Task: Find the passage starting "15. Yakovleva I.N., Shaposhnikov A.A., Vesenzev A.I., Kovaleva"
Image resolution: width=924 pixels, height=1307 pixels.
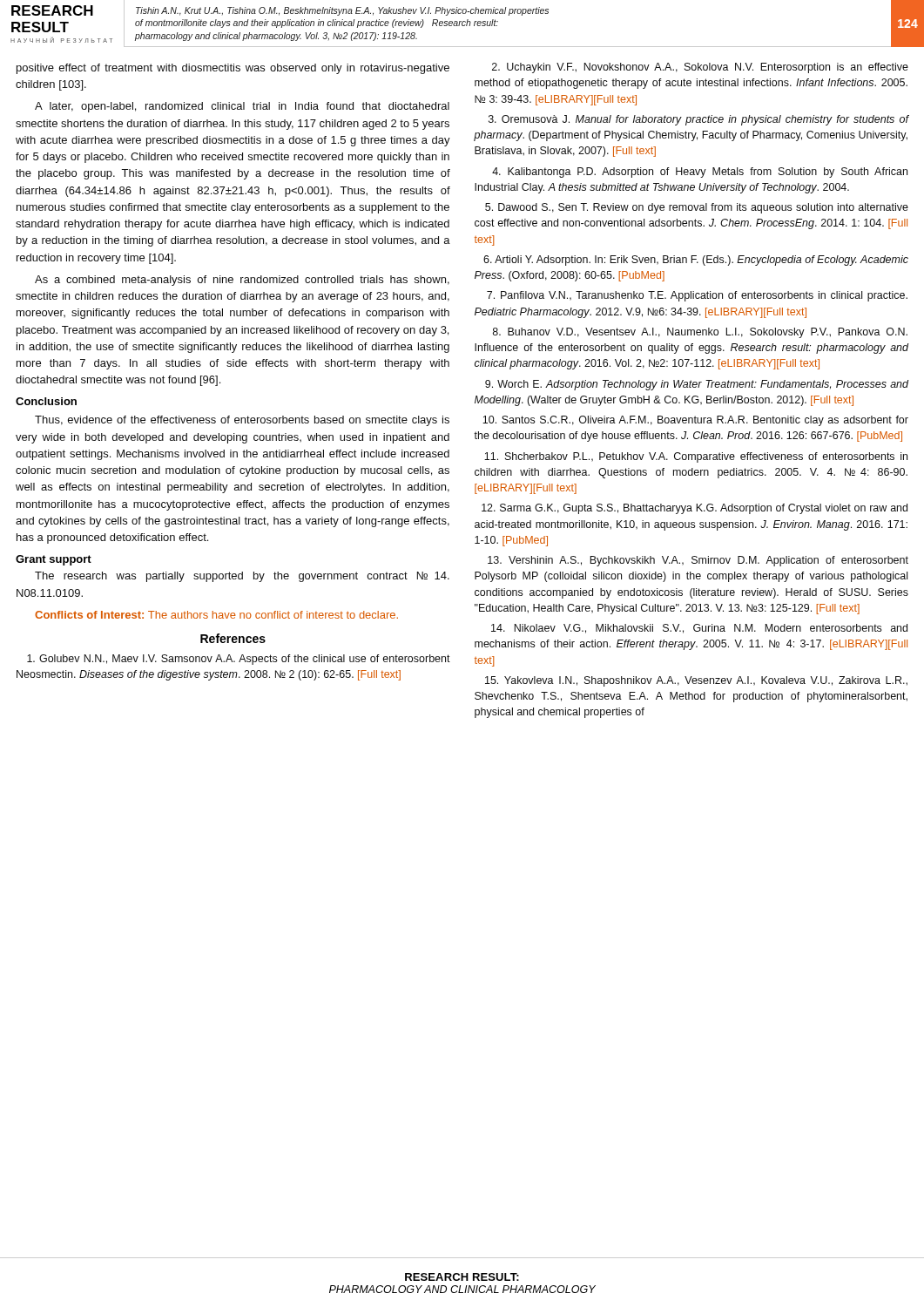Action: pyautogui.click(x=691, y=696)
